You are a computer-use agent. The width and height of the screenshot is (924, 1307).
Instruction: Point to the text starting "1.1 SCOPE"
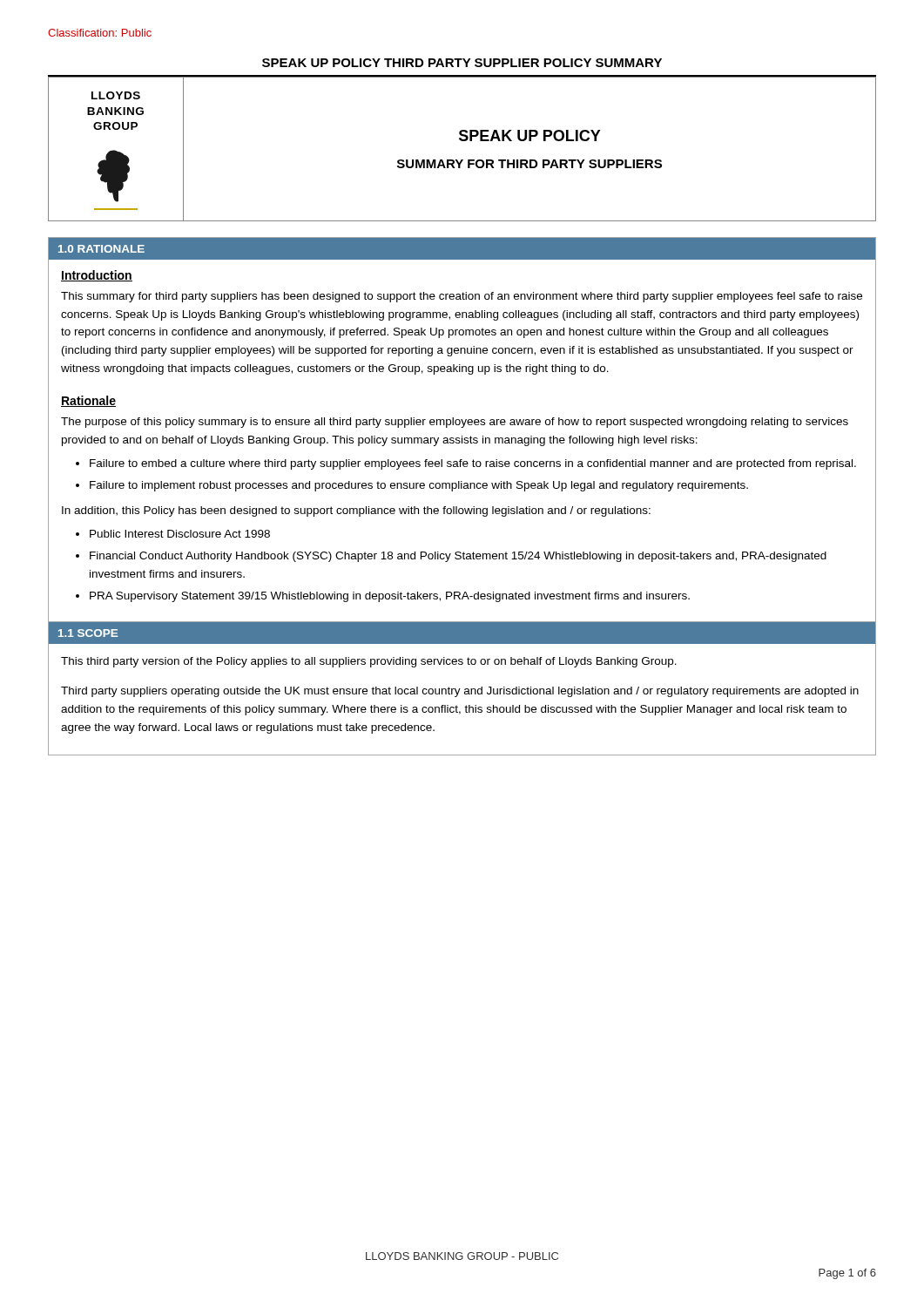point(88,633)
